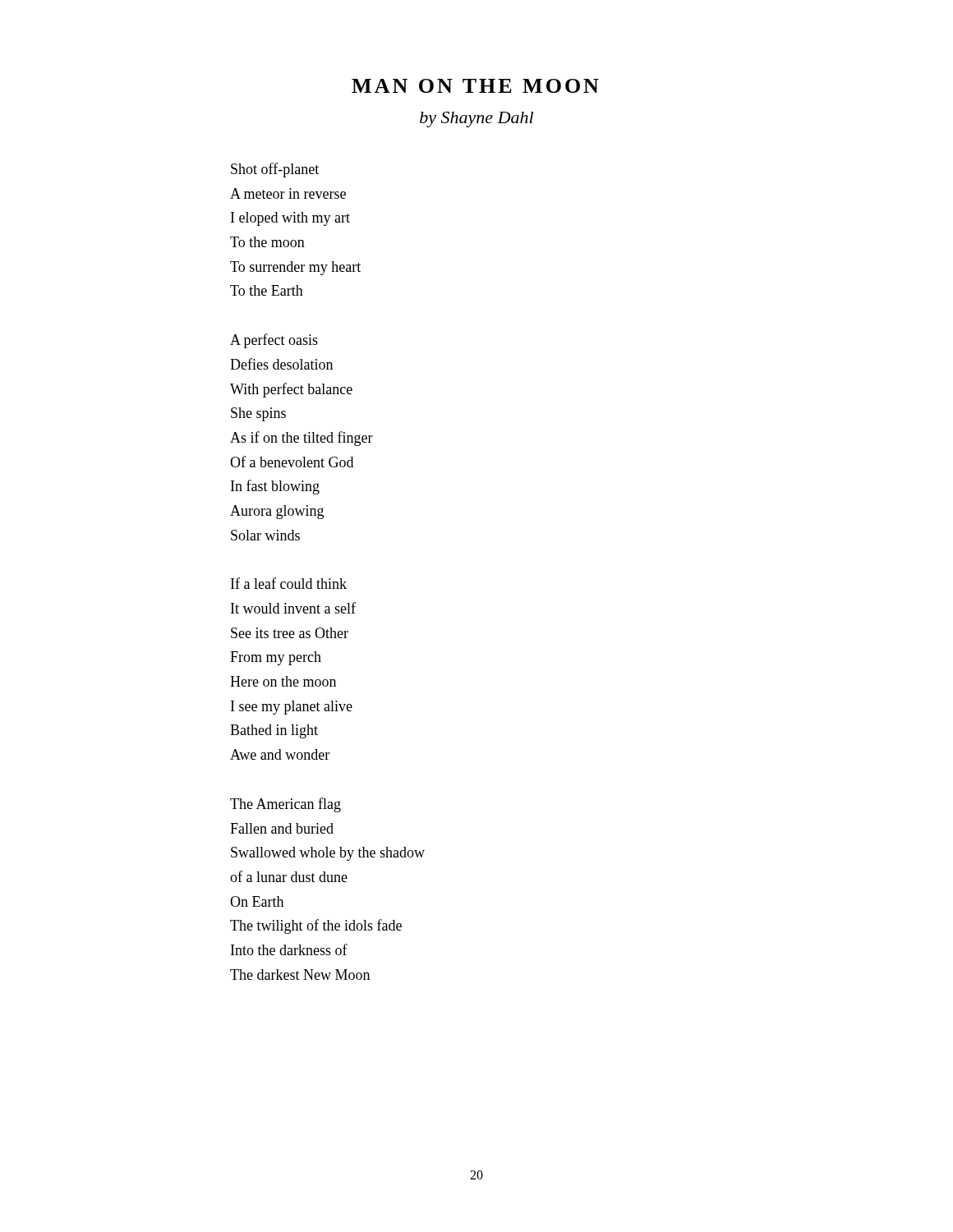This screenshot has height=1232, width=953.
Task: Locate the element starting "Shot off-planet A meteor in reverse"
Action: 275,170
